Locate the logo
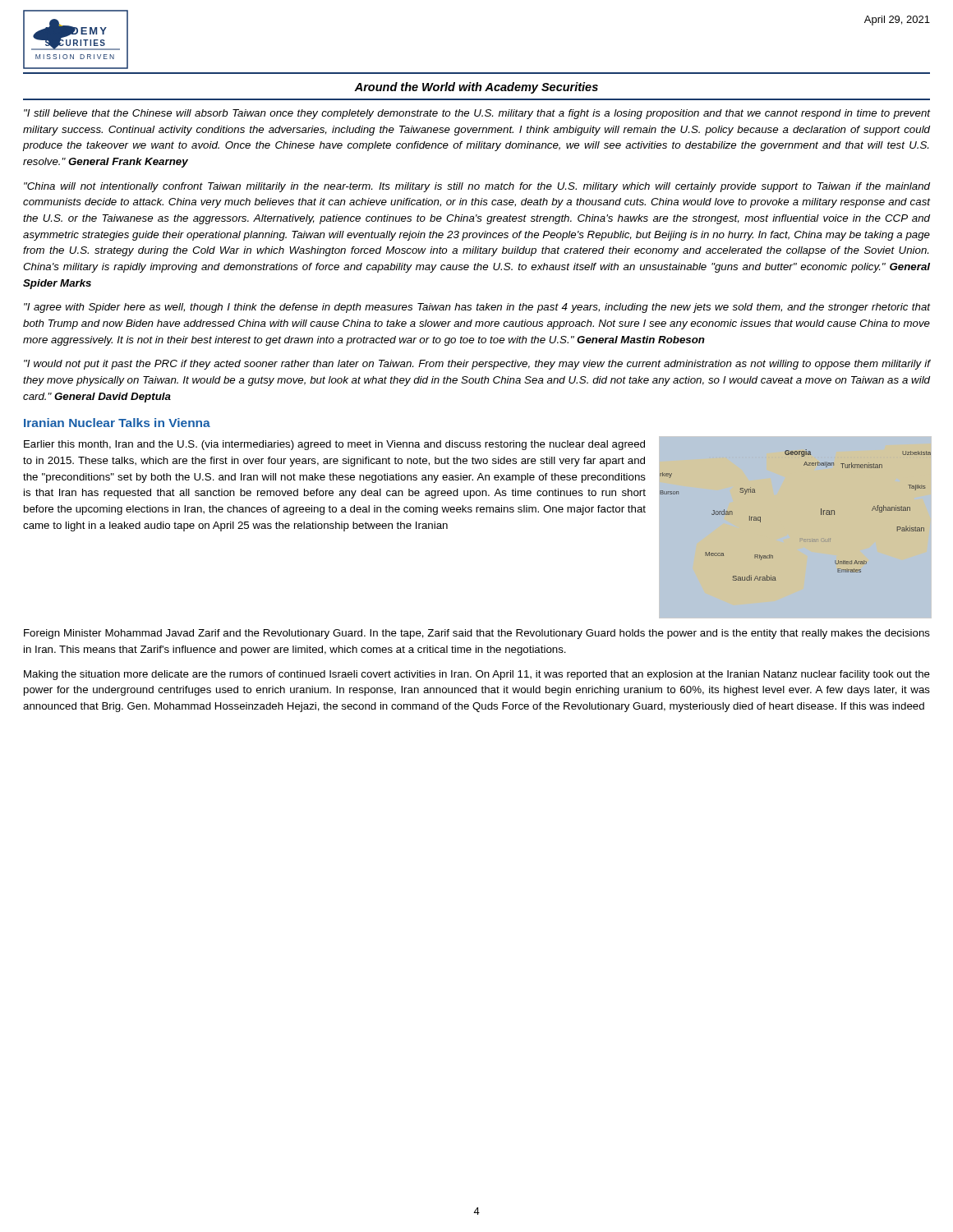The image size is (953, 1232). [x=76, y=39]
